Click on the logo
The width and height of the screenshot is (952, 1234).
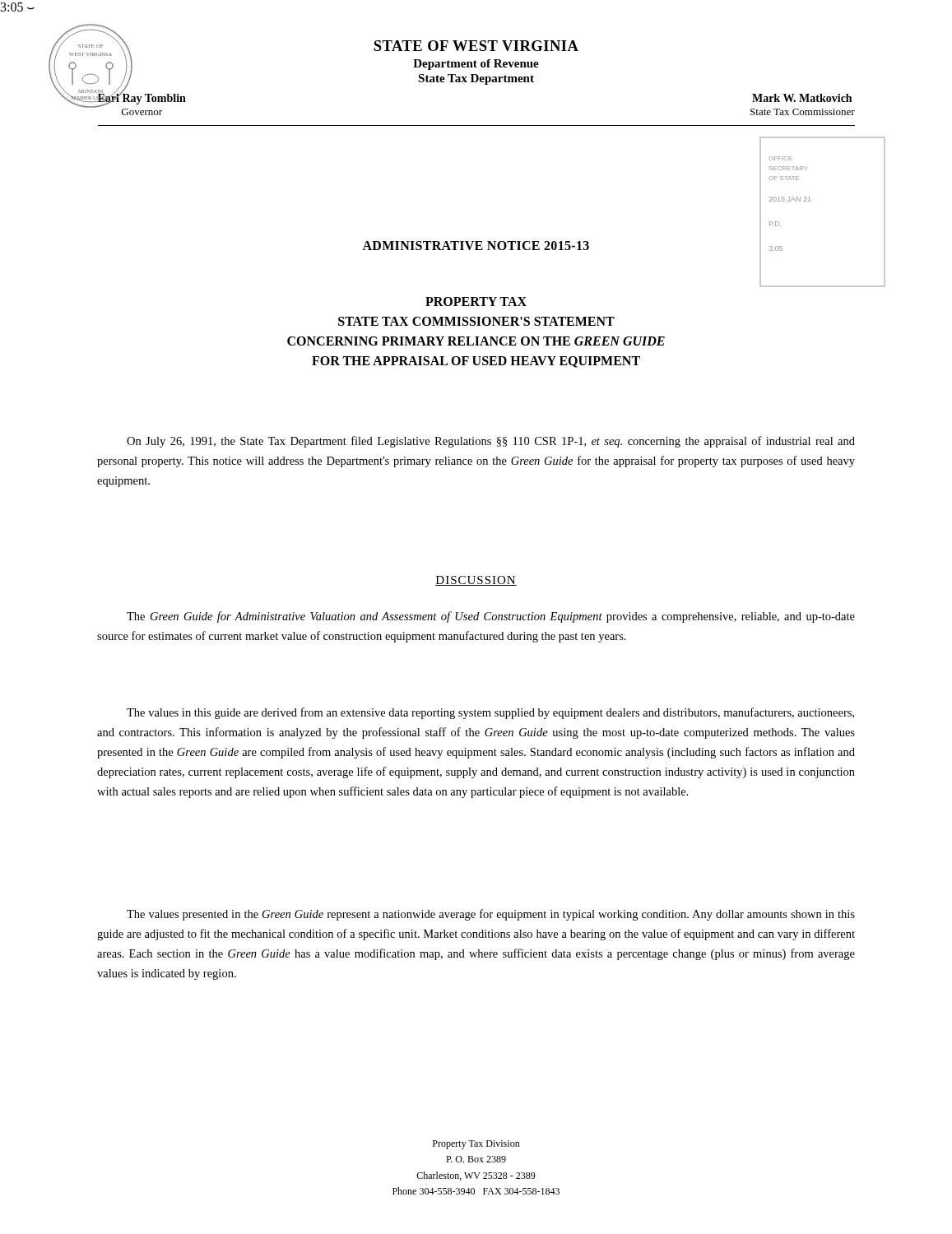[x=91, y=68]
